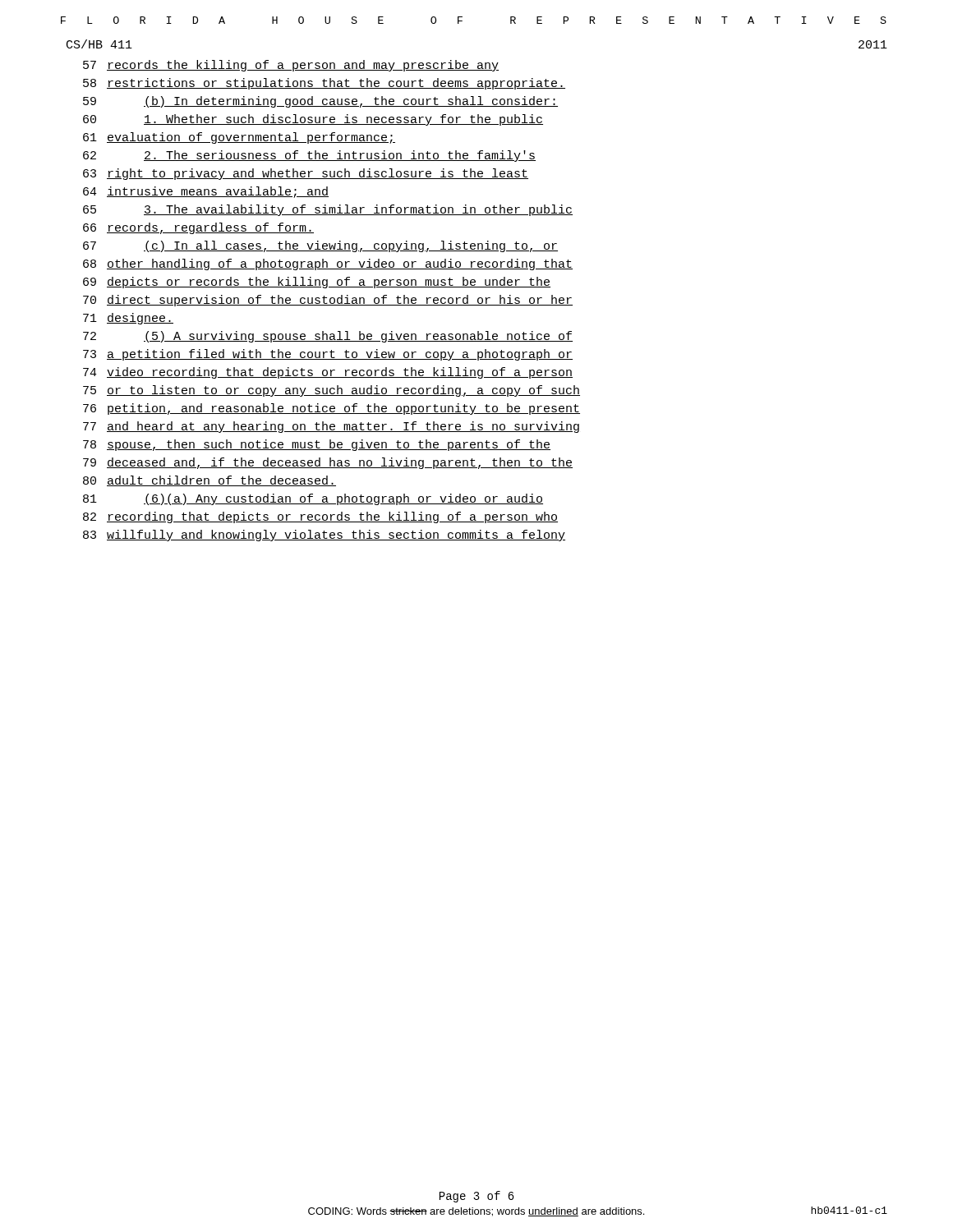Screen dimensions: 1232x953
Task: Navigate to the region starting "59 (b) In determining good cause, the"
Action: (x=476, y=102)
